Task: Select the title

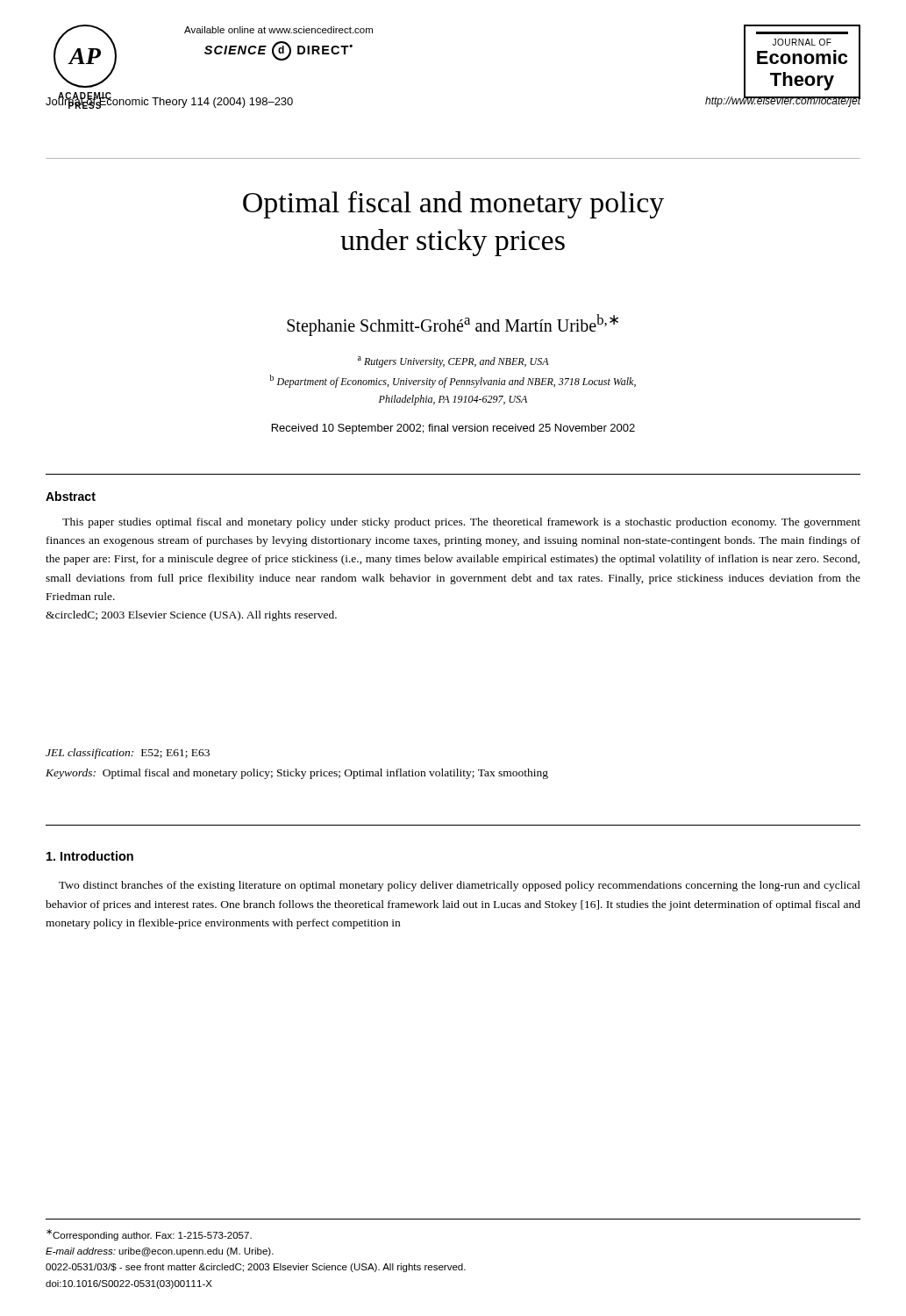Action: pyautogui.click(x=453, y=222)
